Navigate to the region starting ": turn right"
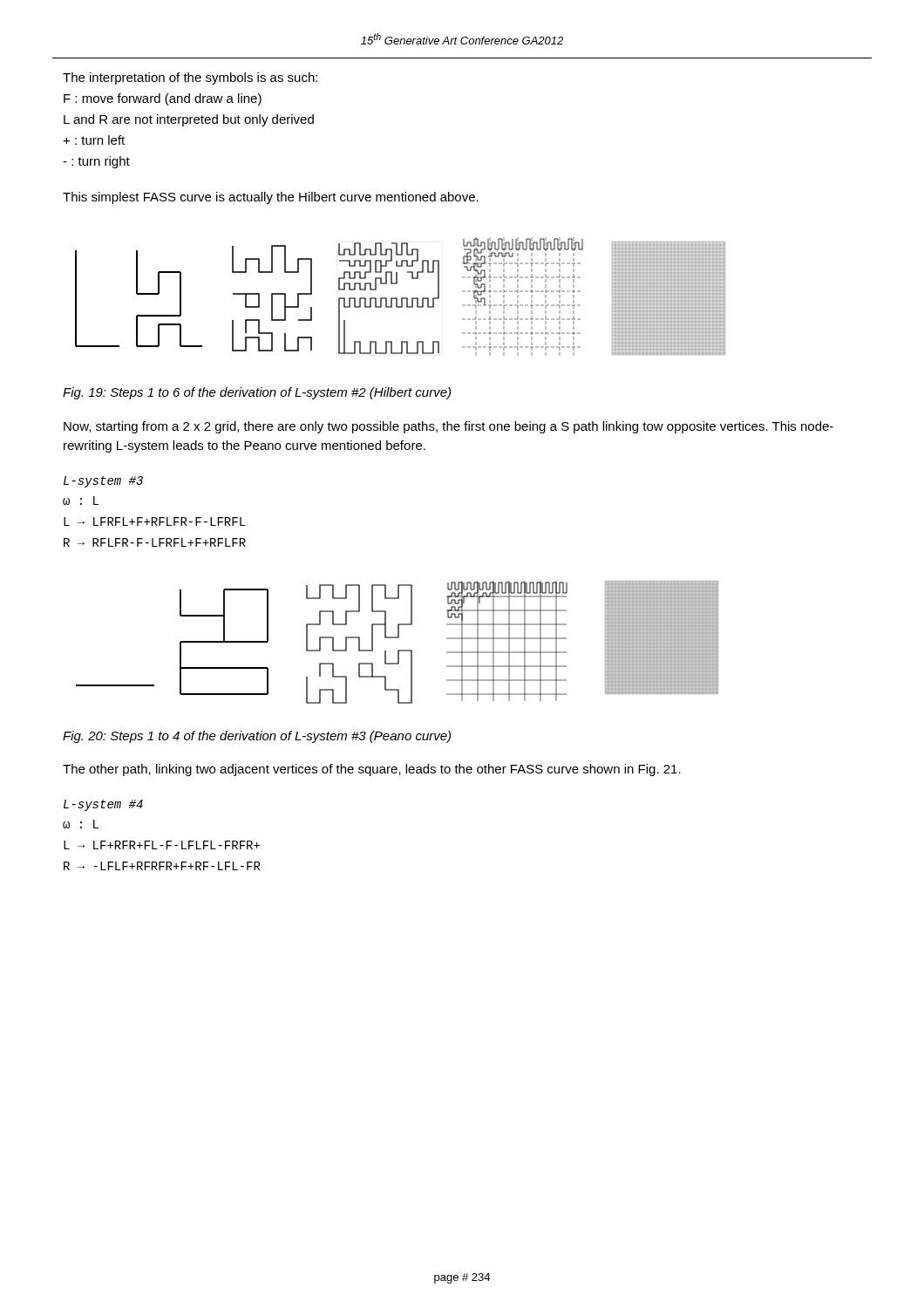The height and width of the screenshot is (1308, 924). [96, 160]
